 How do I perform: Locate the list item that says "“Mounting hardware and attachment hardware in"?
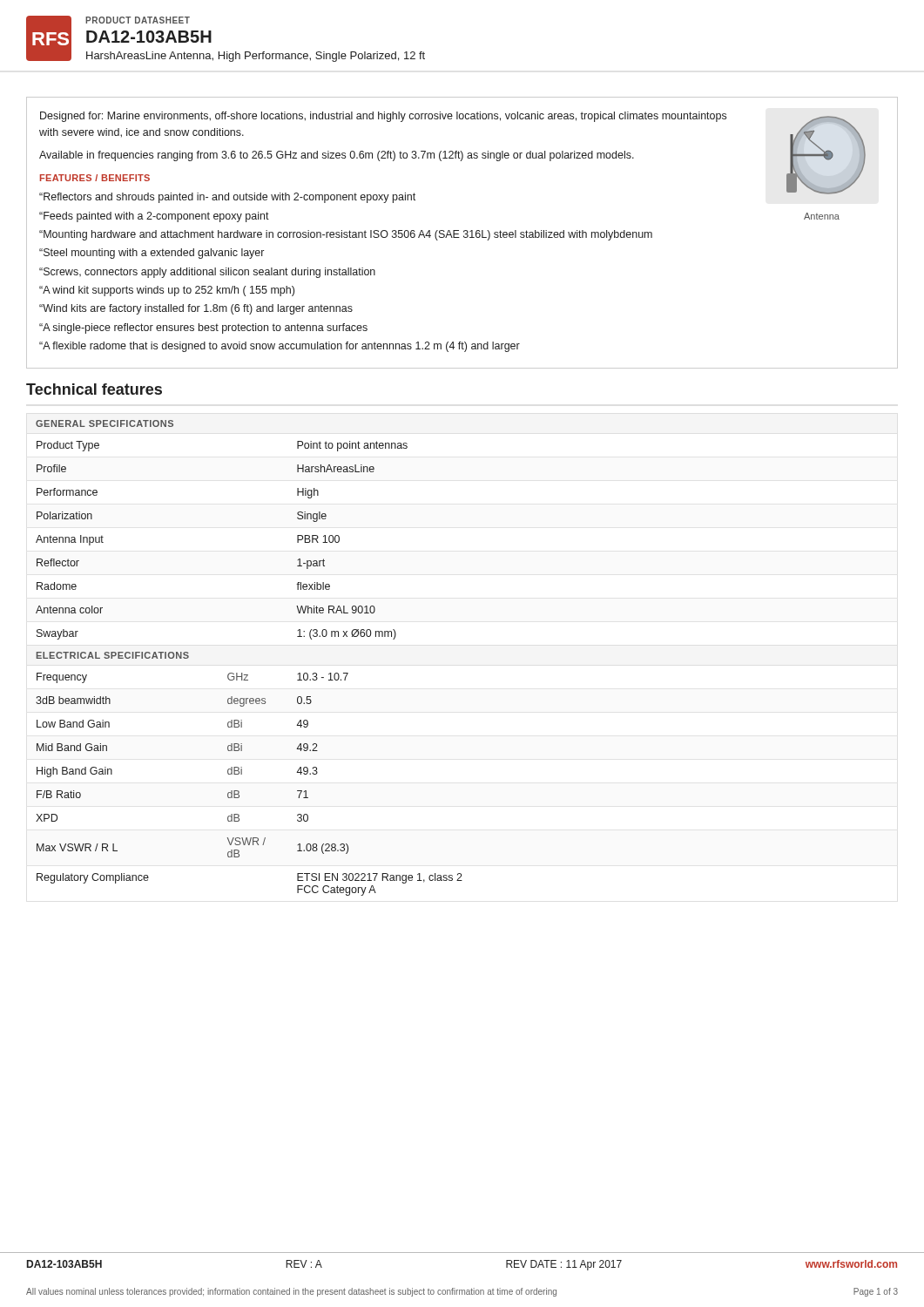pyautogui.click(x=346, y=234)
